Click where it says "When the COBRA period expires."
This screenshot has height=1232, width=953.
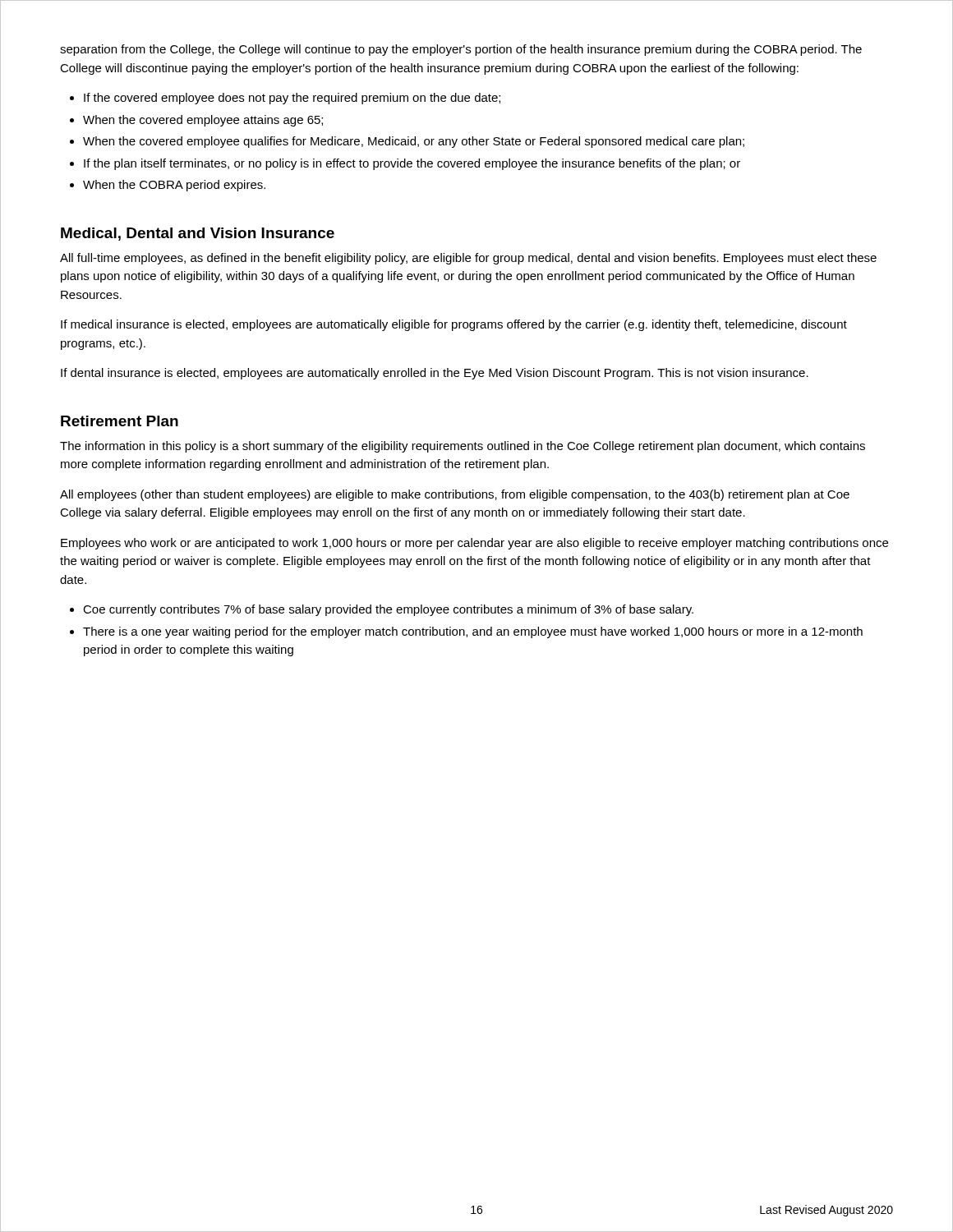(175, 184)
